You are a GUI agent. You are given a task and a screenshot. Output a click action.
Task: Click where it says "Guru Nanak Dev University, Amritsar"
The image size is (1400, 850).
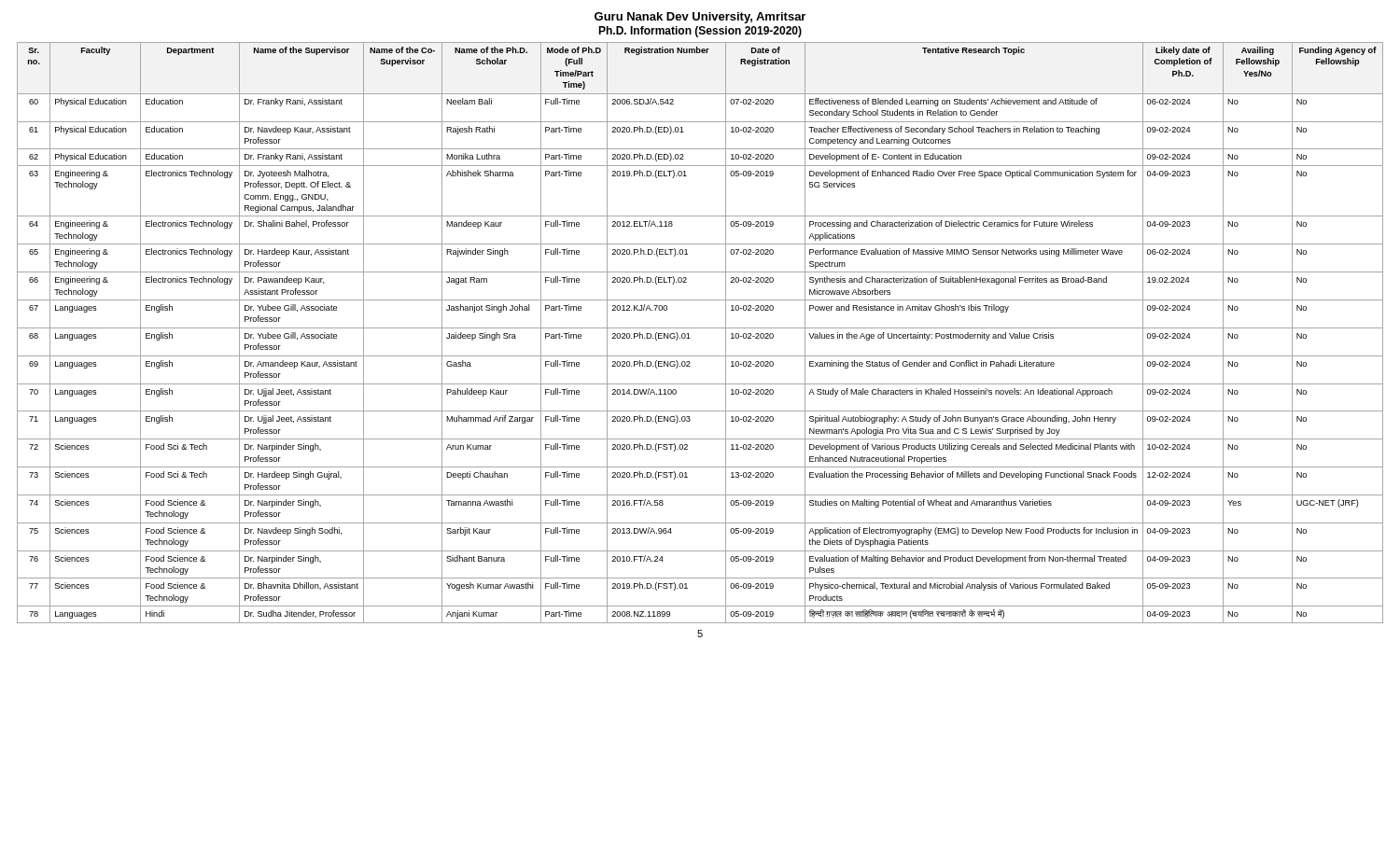click(x=700, y=16)
